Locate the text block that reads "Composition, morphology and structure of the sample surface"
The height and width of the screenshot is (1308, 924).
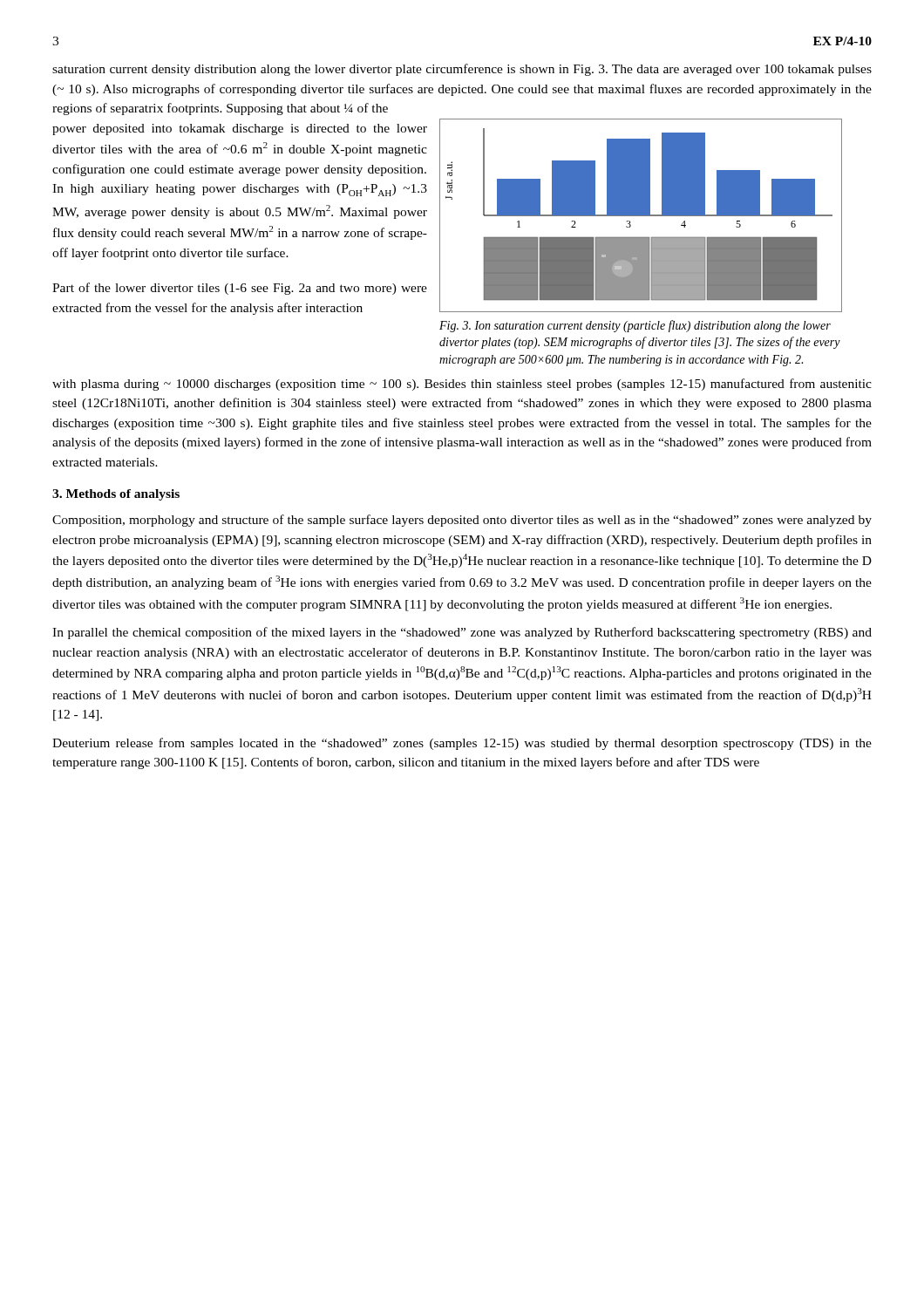pos(462,562)
